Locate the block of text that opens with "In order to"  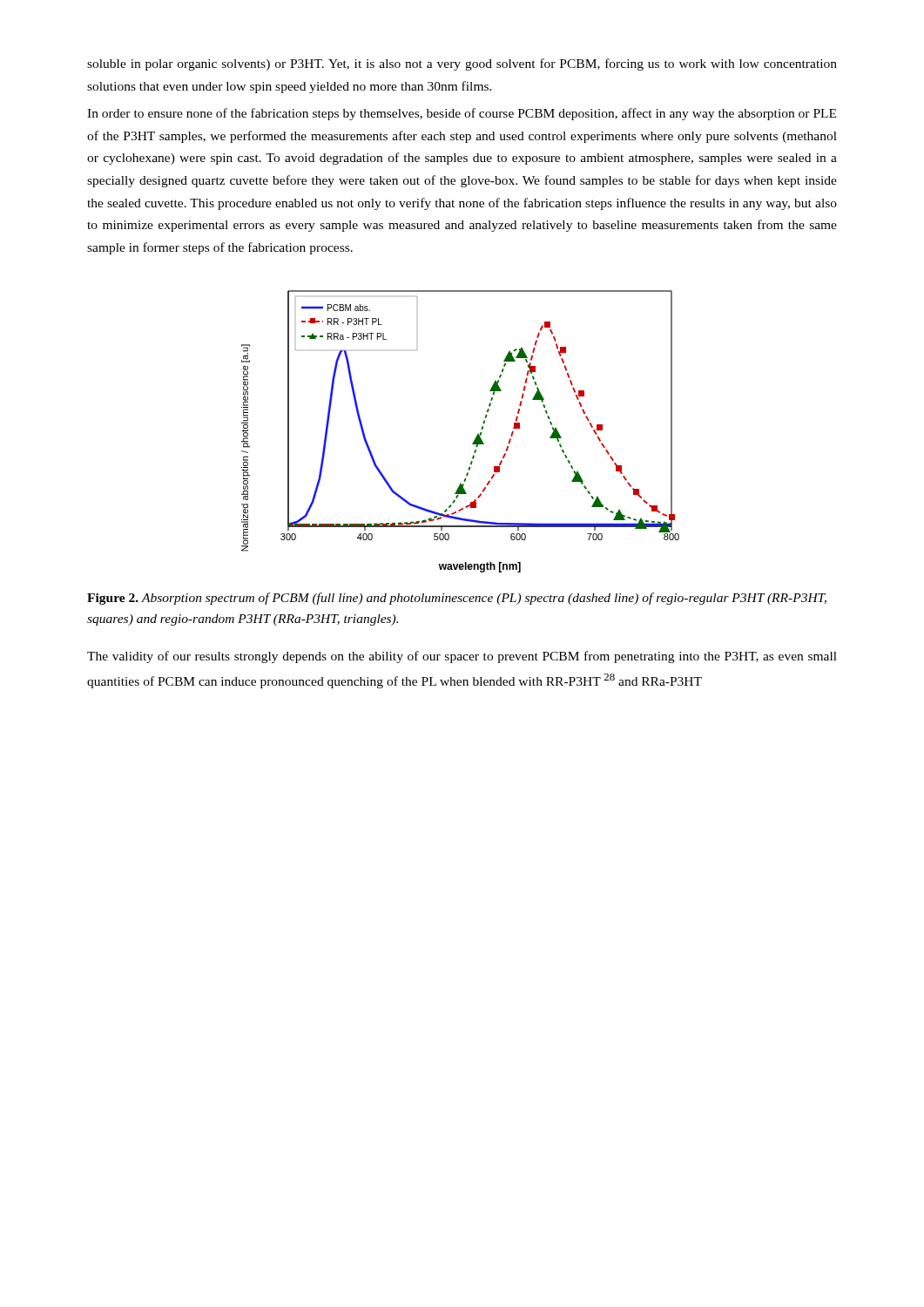click(x=462, y=180)
